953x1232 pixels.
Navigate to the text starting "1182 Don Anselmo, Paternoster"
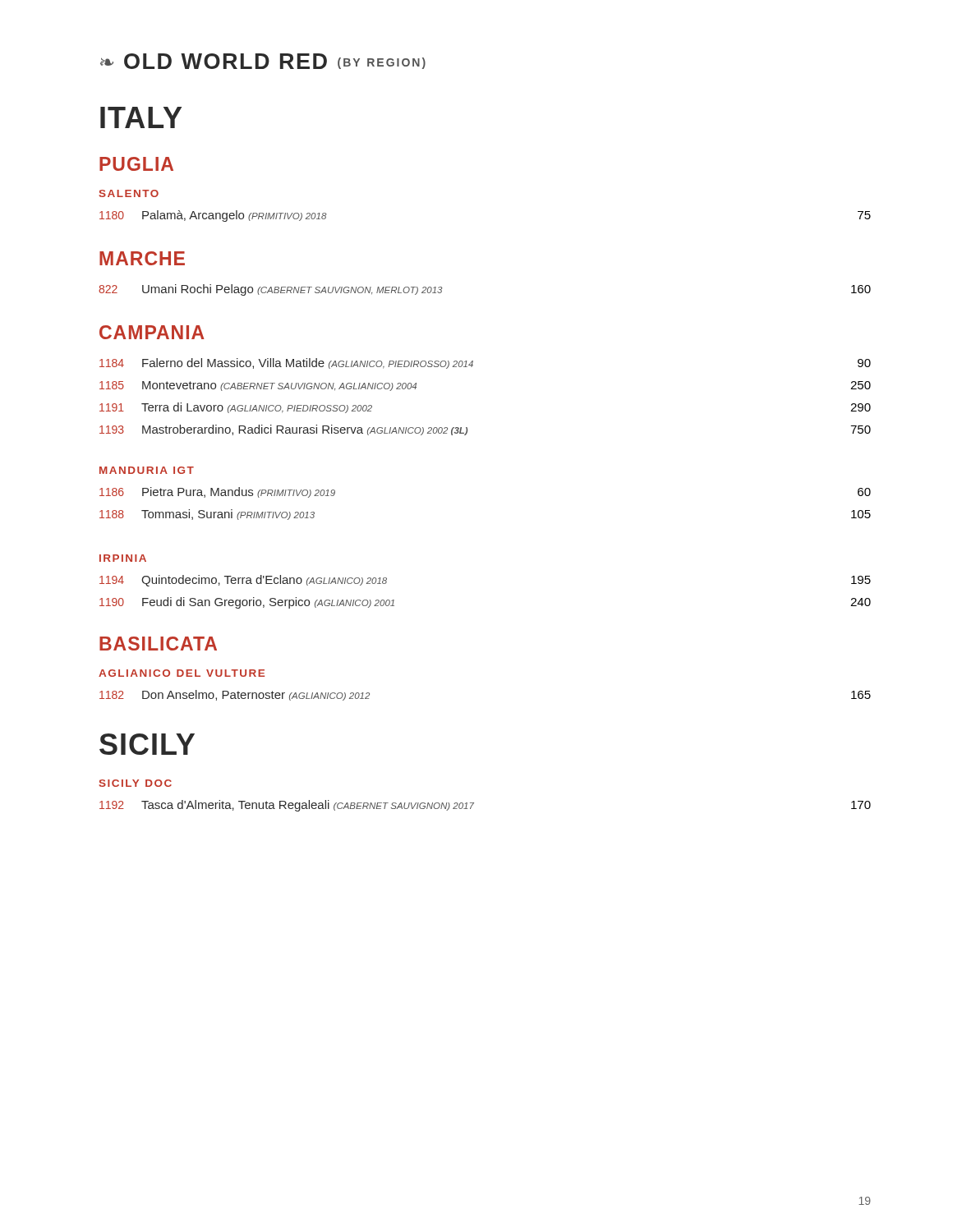pyautogui.click(x=115, y=694)
